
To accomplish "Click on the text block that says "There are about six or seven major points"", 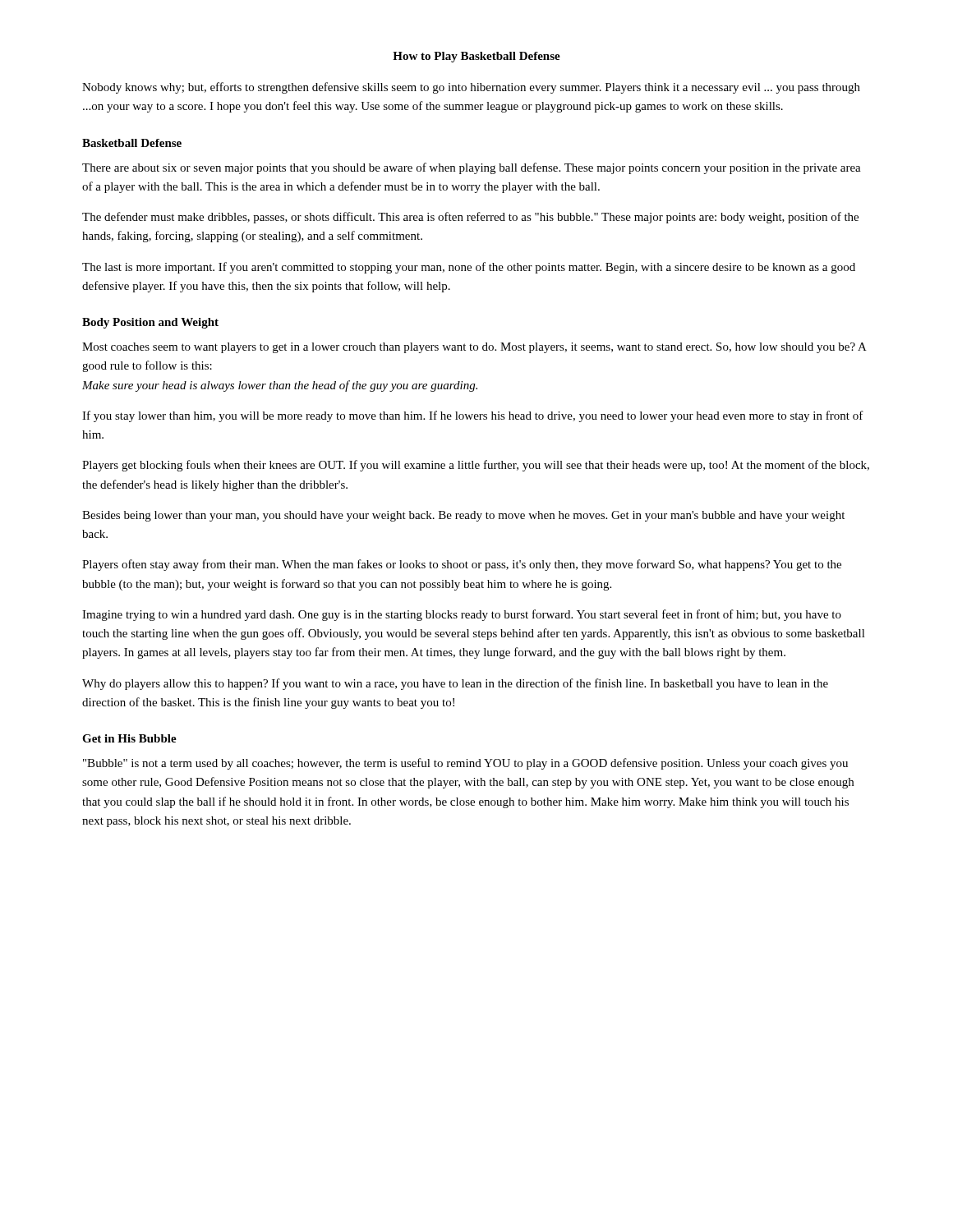I will [471, 177].
